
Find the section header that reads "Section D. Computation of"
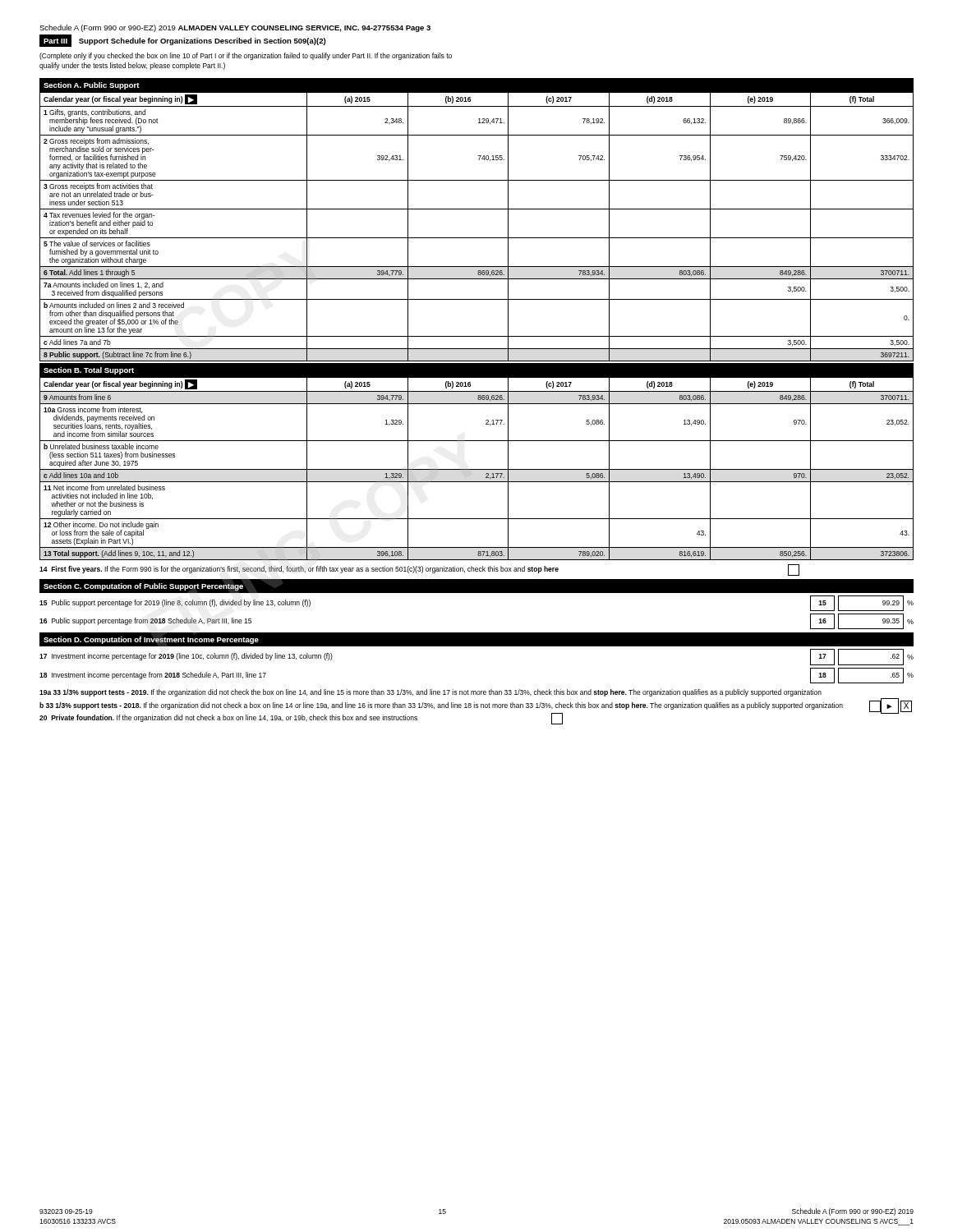tap(151, 640)
